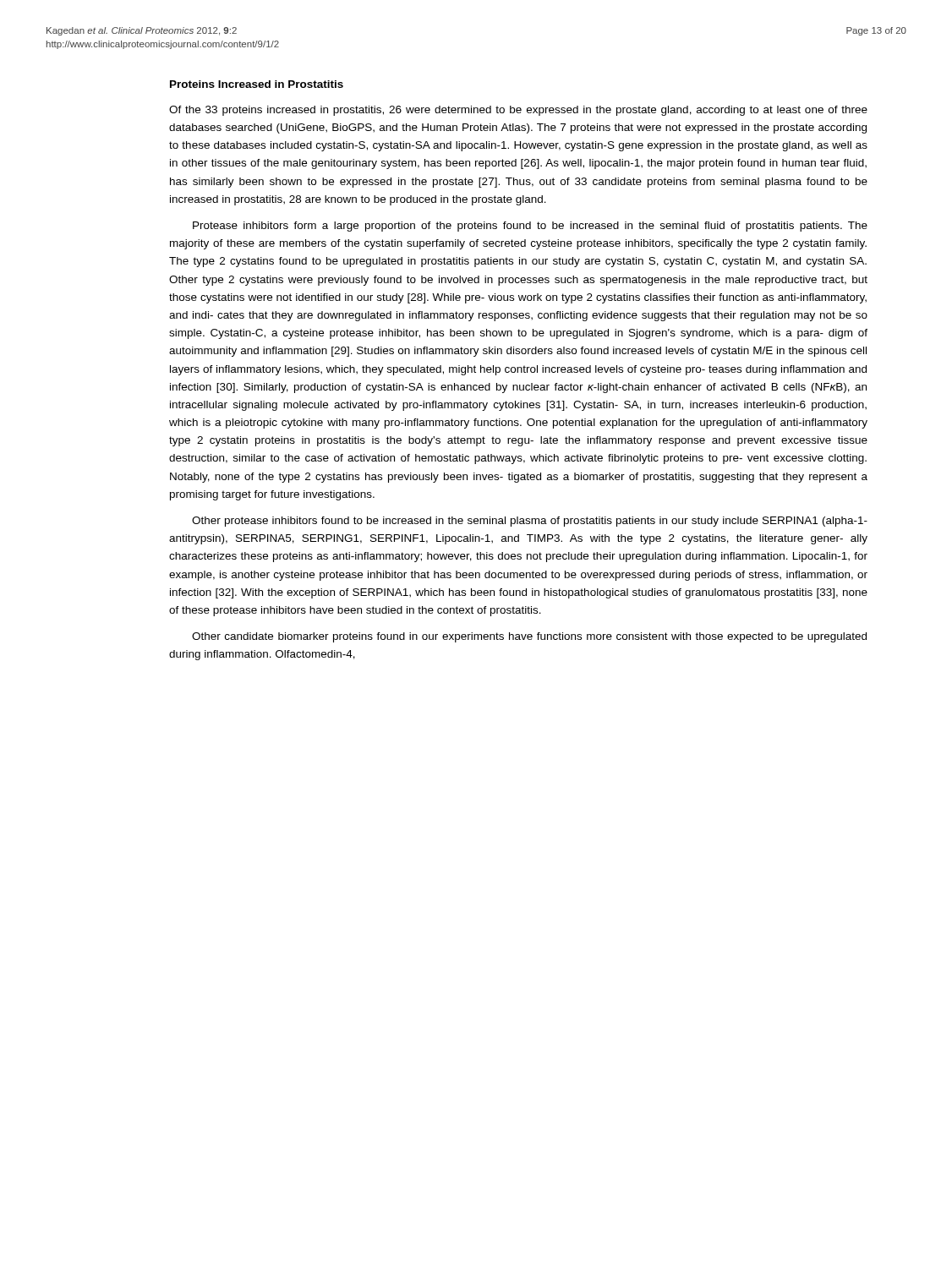Locate the block of text that opens with "Other protease inhibitors found to be"
952x1268 pixels.
tap(518, 565)
